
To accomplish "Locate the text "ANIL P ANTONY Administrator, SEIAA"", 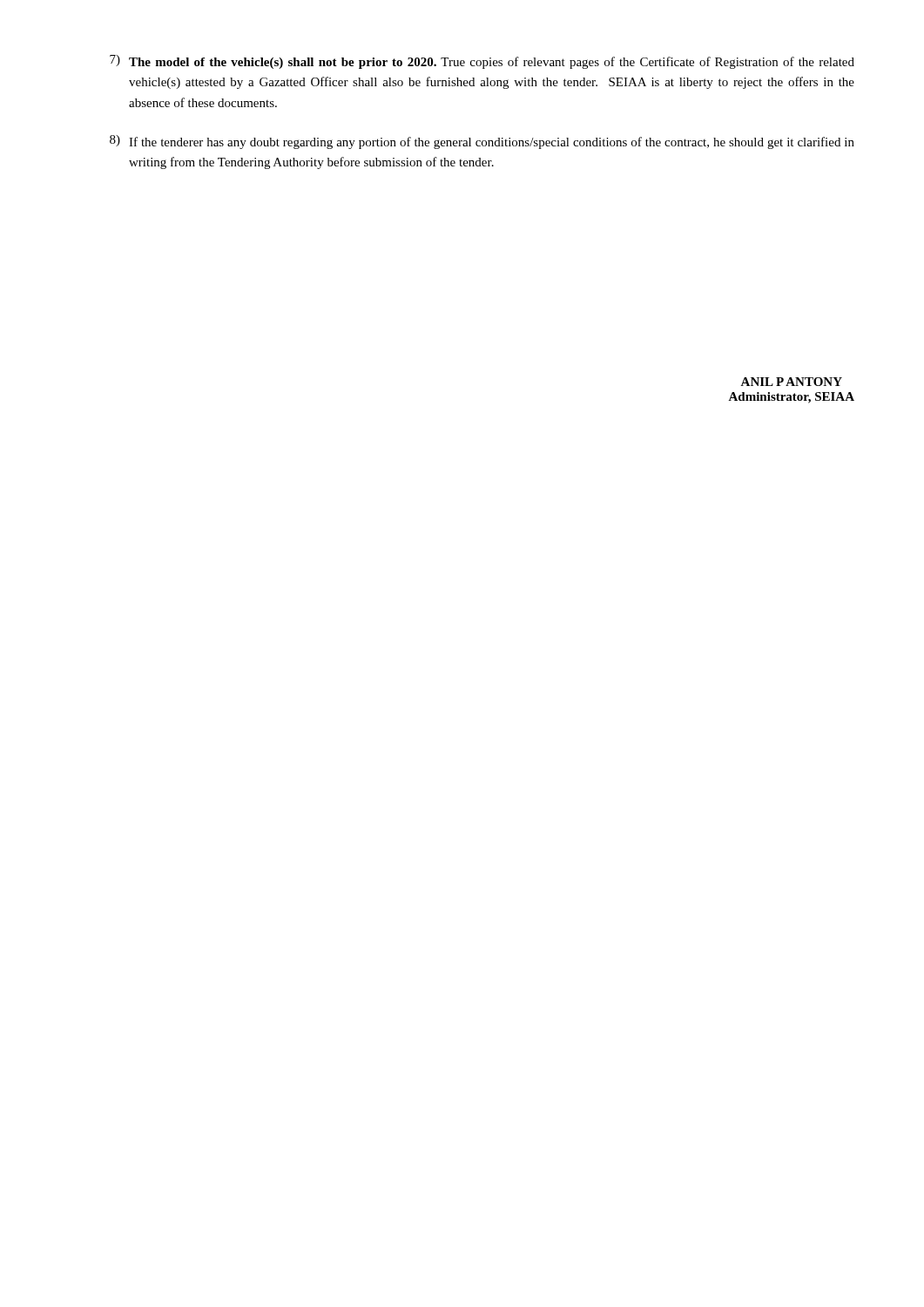I will coord(791,389).
